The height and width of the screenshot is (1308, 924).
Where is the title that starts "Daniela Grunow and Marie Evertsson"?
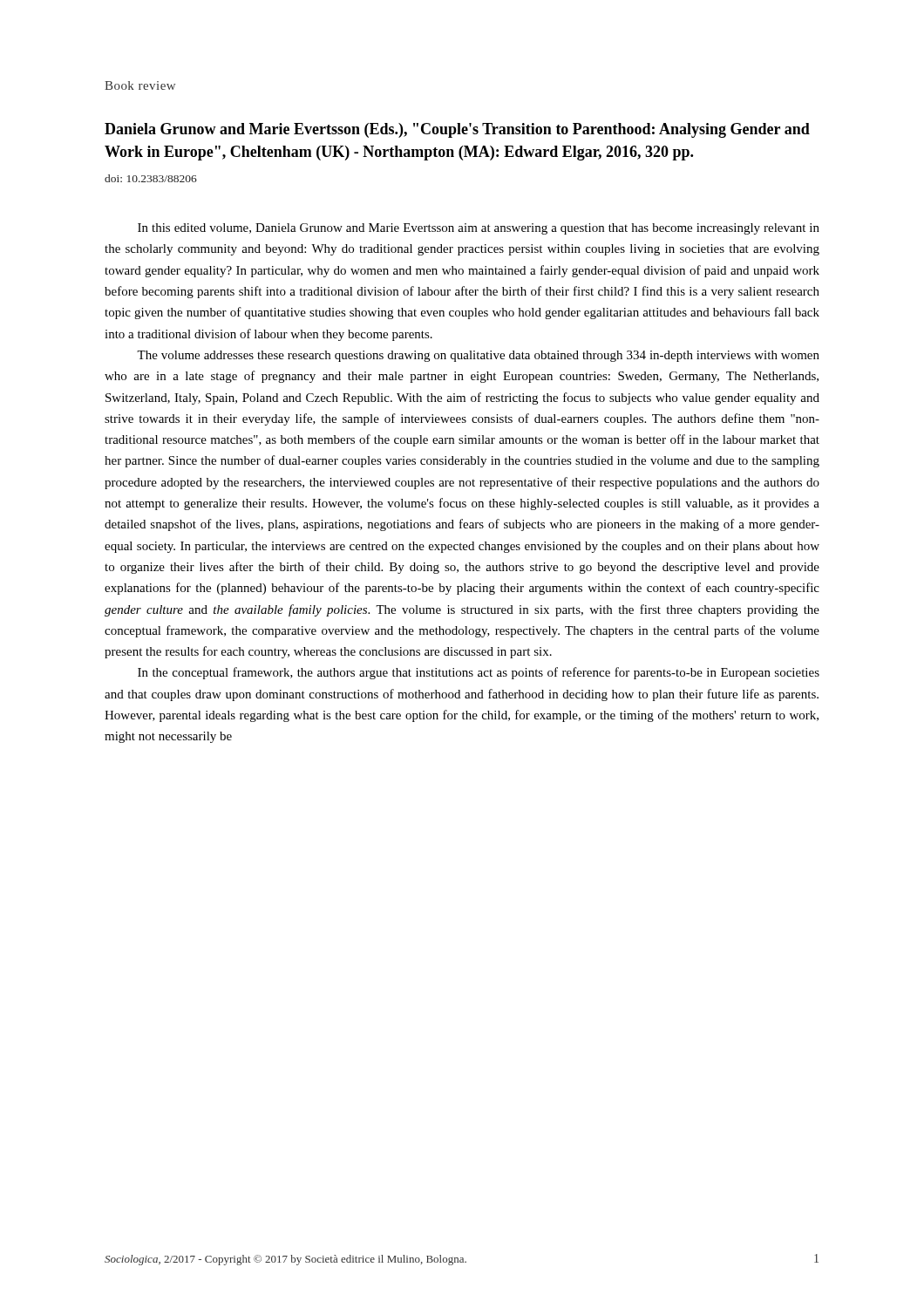point(462,140)
